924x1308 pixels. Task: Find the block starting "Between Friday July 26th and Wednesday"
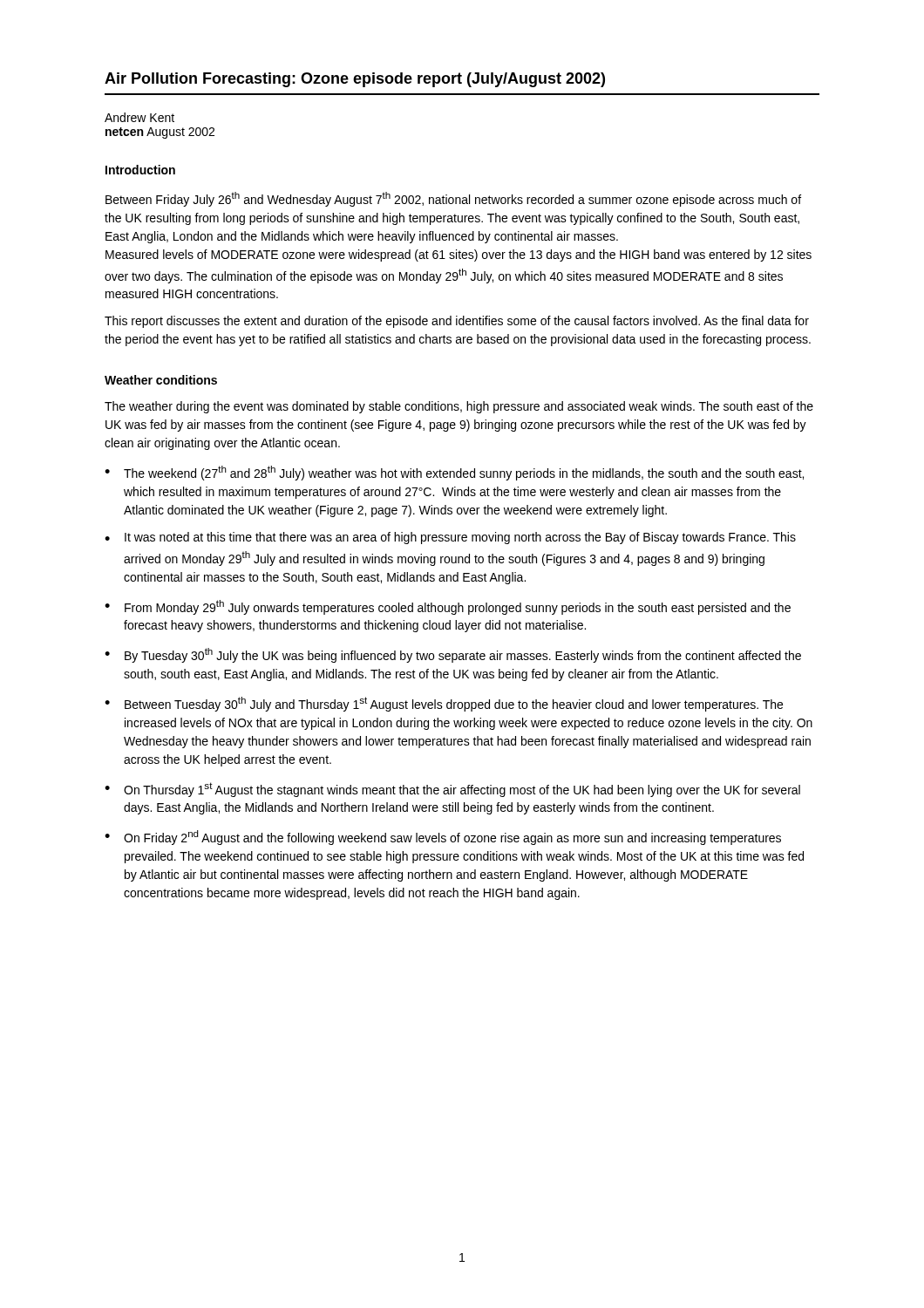tap(458, 245)
